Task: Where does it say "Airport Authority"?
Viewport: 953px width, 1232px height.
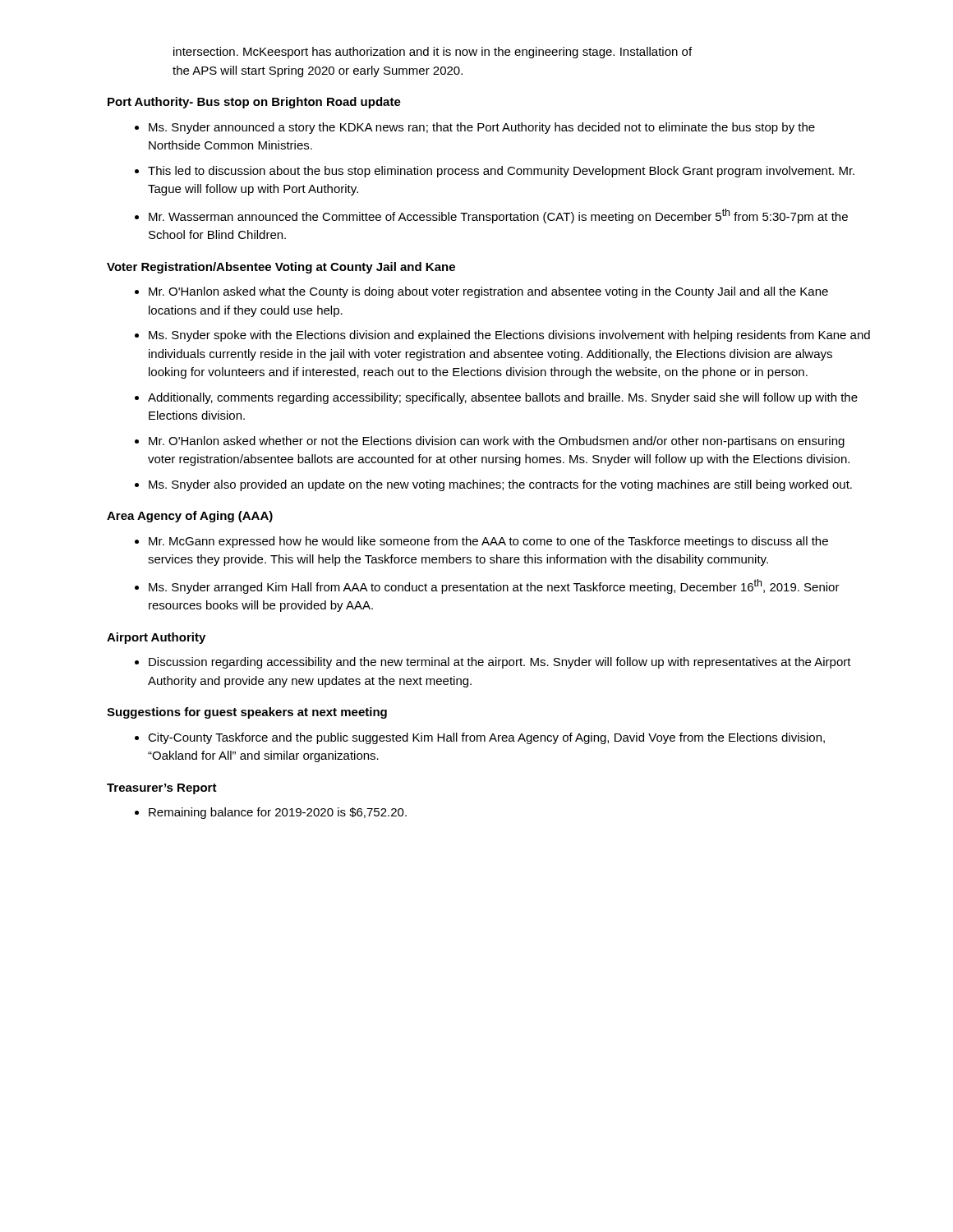Action: pyautogui.click(x=156, y=637)
